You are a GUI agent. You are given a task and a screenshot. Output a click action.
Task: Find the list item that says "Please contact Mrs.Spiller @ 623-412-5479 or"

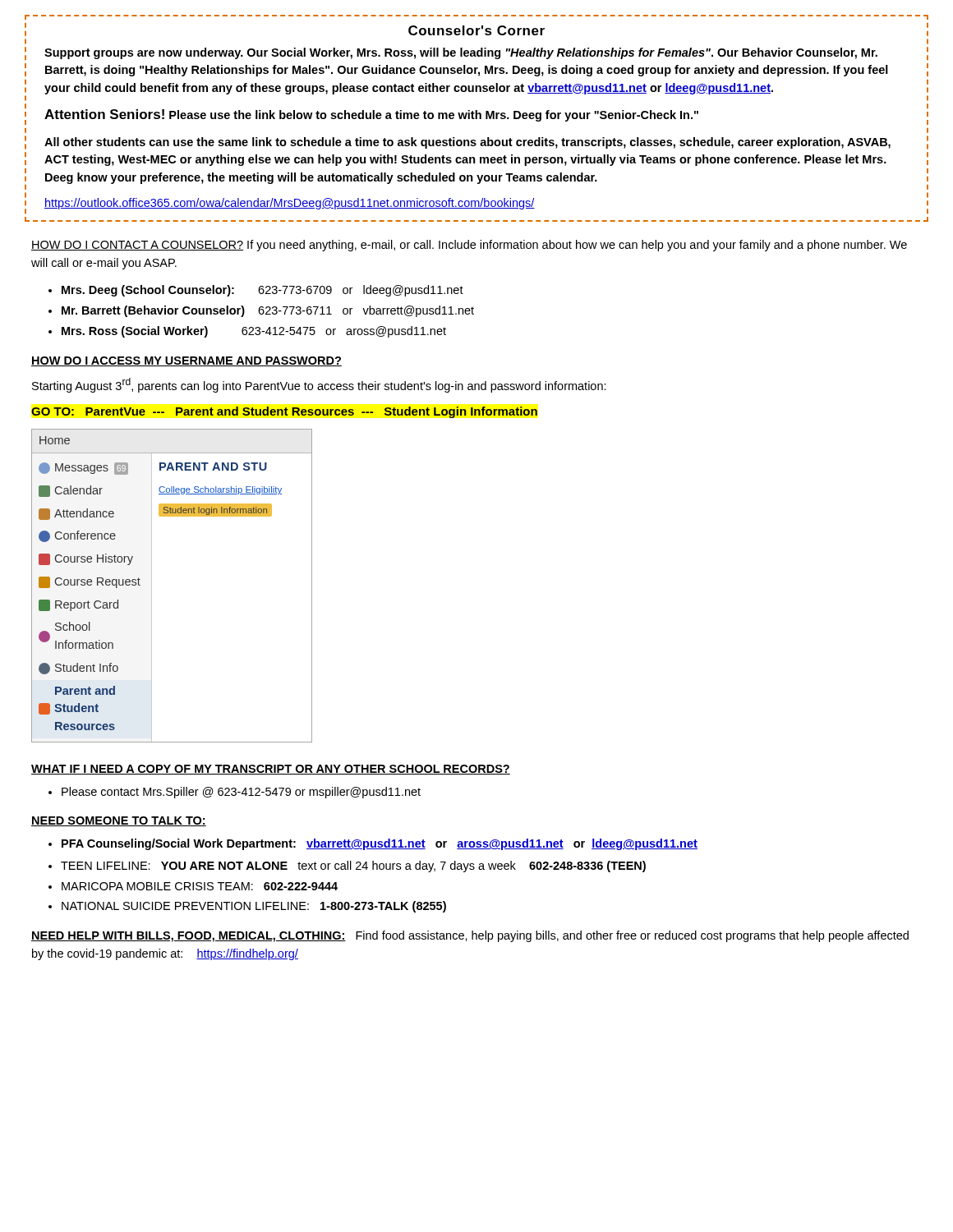[x=241, y=791]
